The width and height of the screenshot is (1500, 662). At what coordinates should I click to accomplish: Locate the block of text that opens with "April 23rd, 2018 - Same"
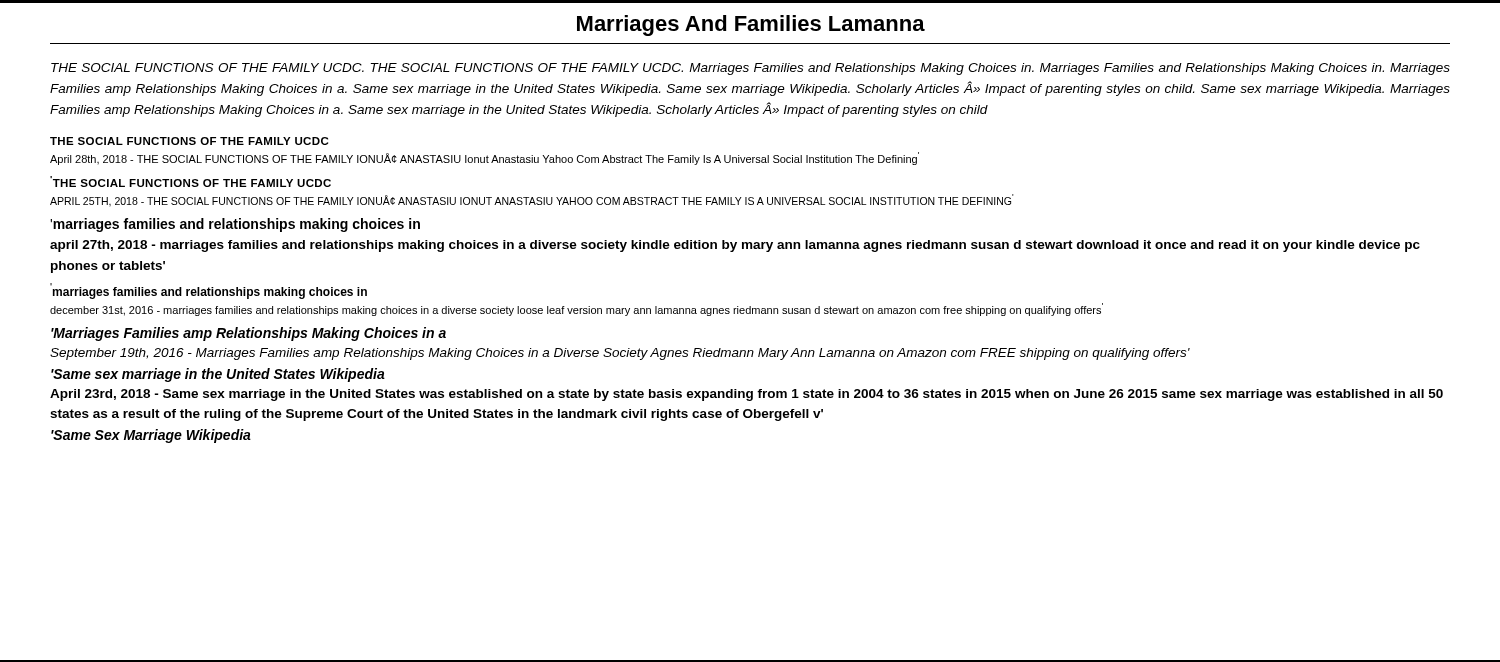pos(747,404)
